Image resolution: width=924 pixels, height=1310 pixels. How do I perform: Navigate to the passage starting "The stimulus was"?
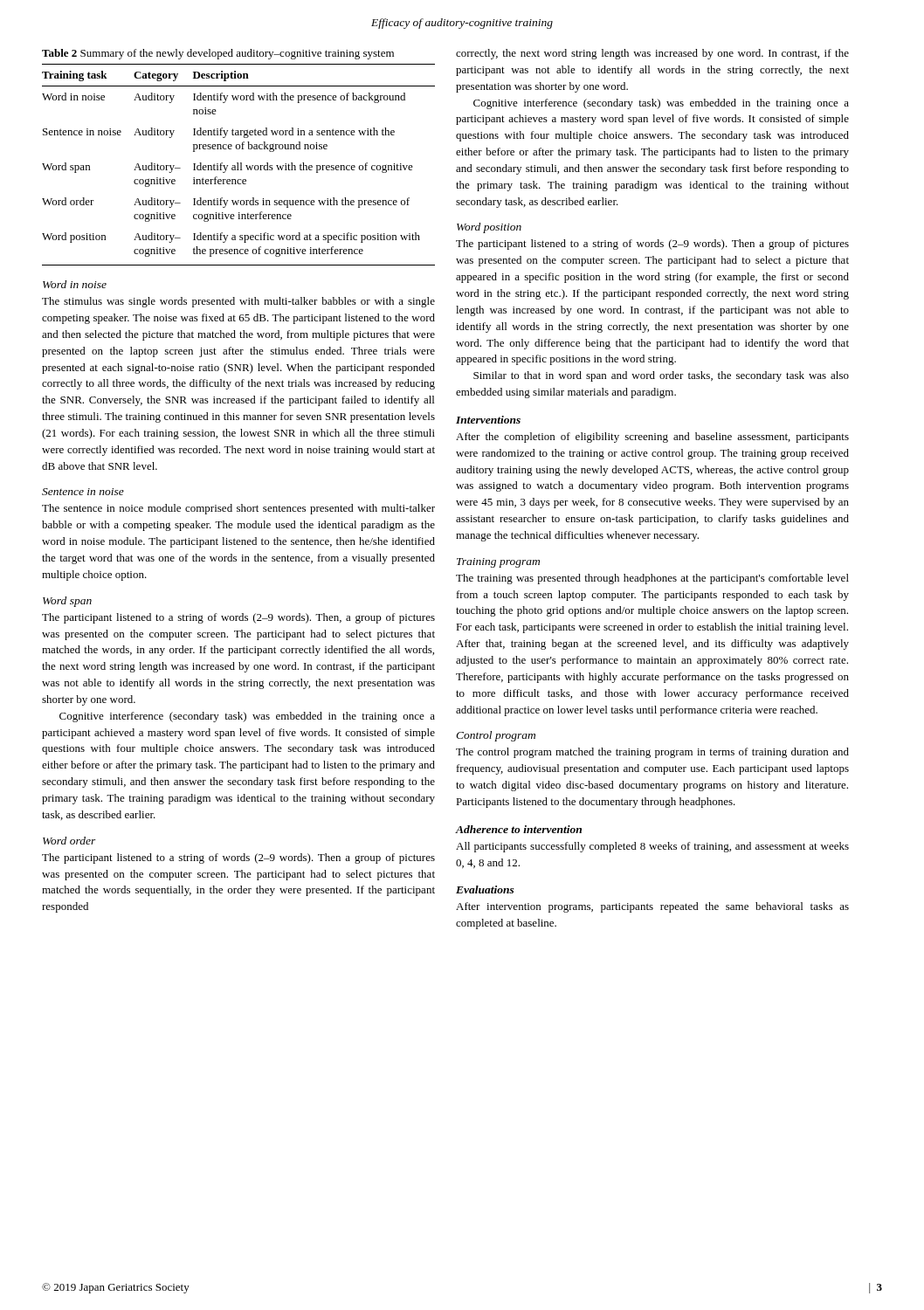coord(238,383)
